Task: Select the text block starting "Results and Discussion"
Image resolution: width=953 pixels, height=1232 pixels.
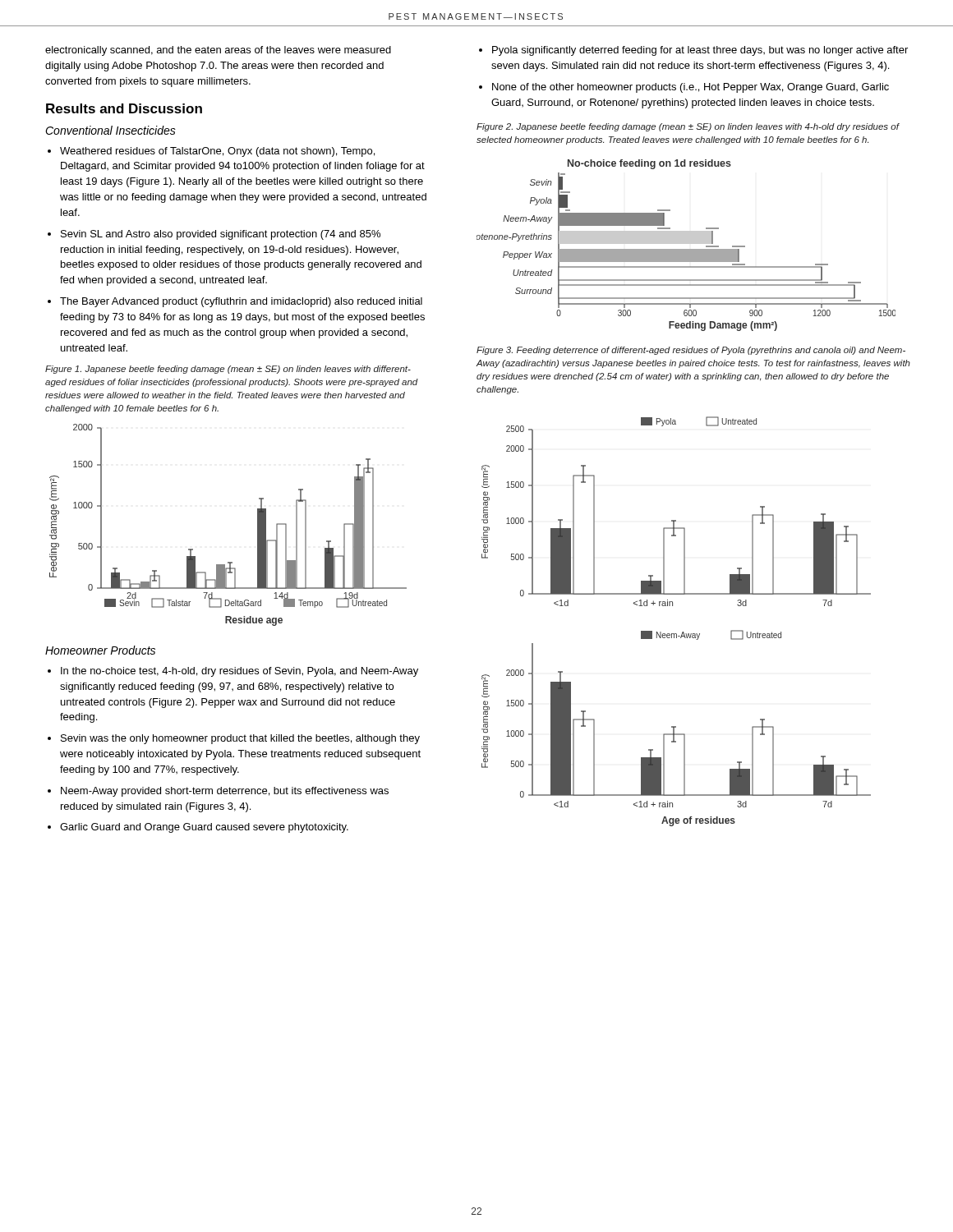Action: click(x=124, y=108)
